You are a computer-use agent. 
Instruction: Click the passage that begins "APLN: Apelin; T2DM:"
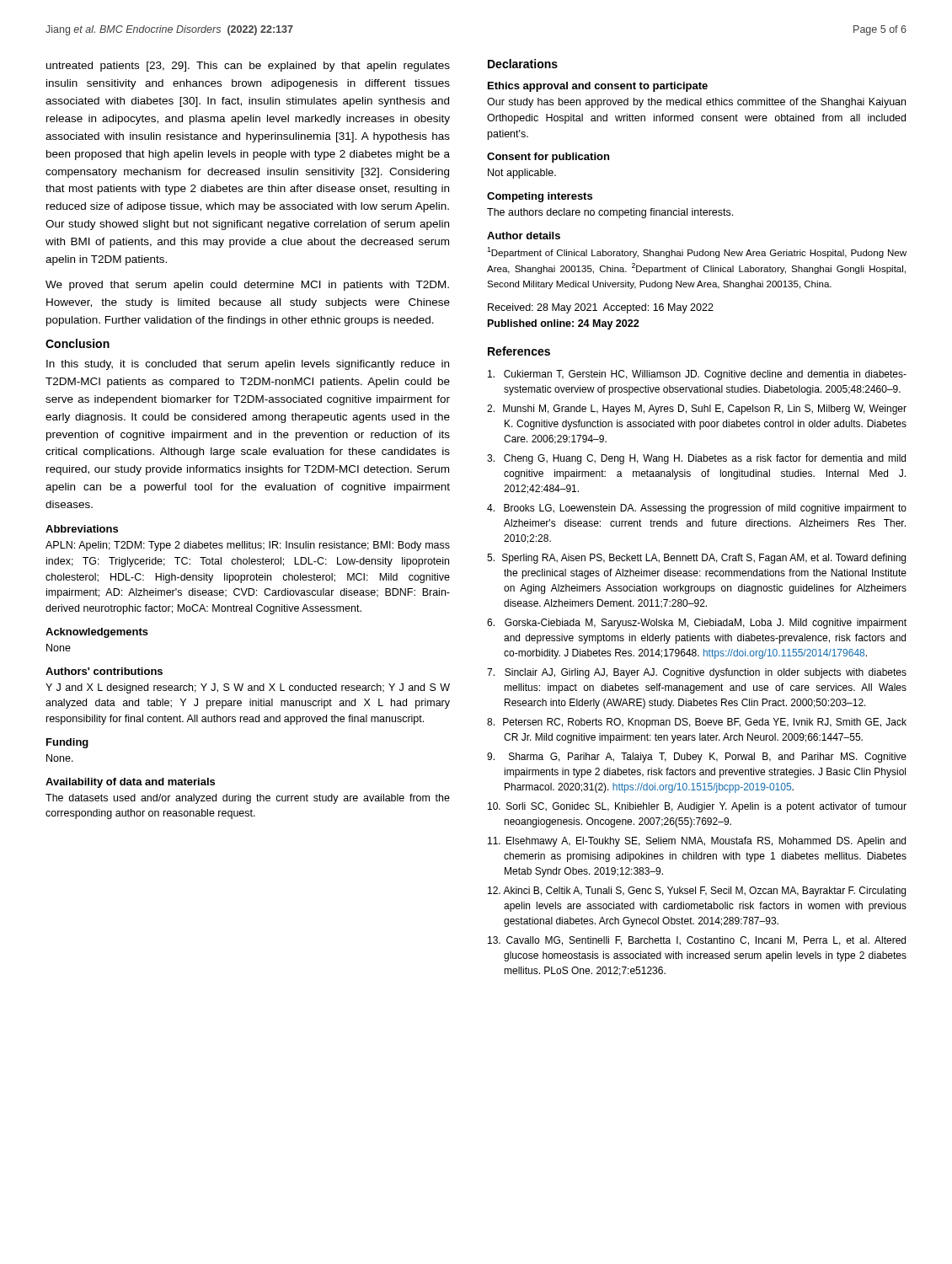click(248, 577)
